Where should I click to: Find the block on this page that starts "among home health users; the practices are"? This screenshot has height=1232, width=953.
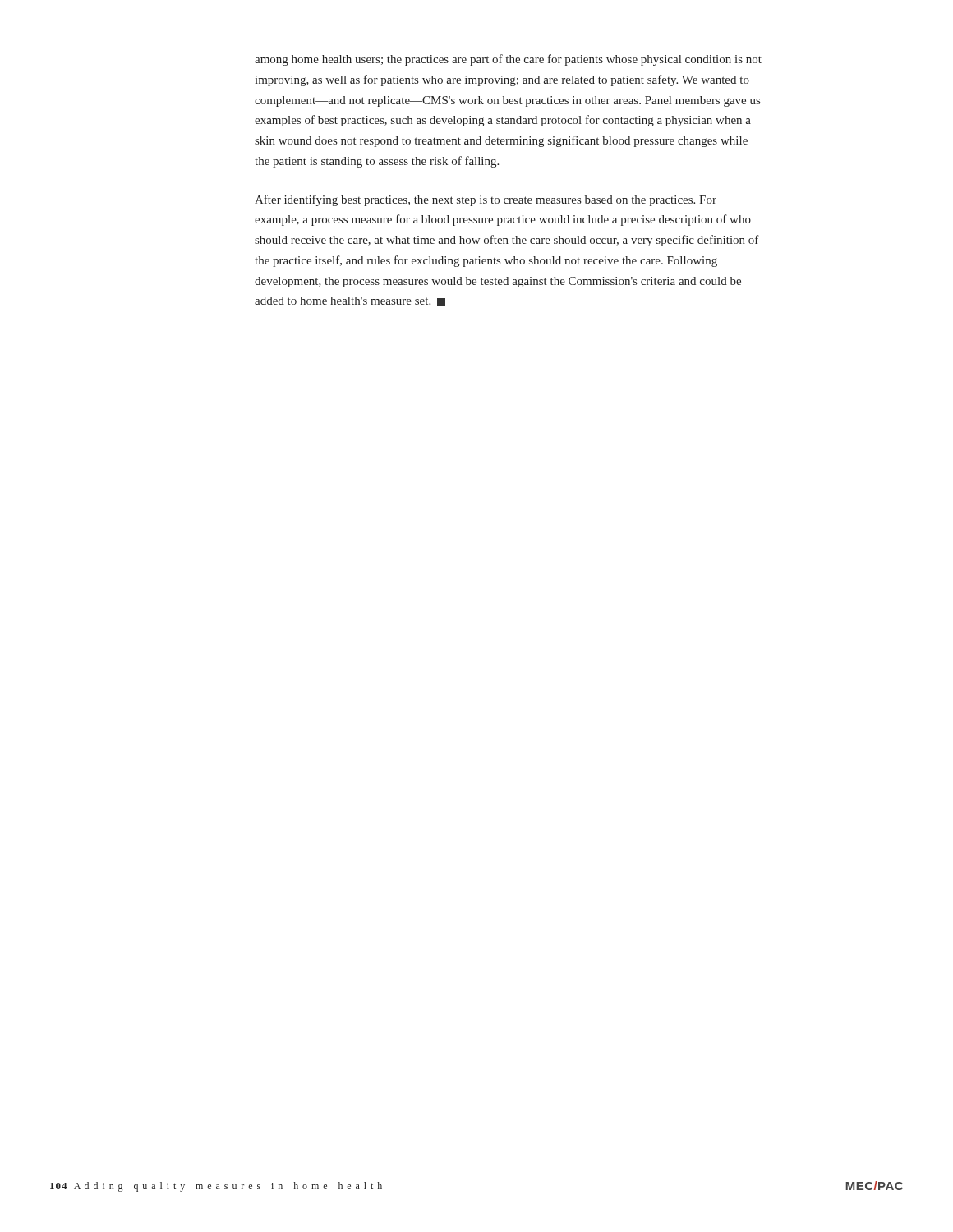pos(508,110)
